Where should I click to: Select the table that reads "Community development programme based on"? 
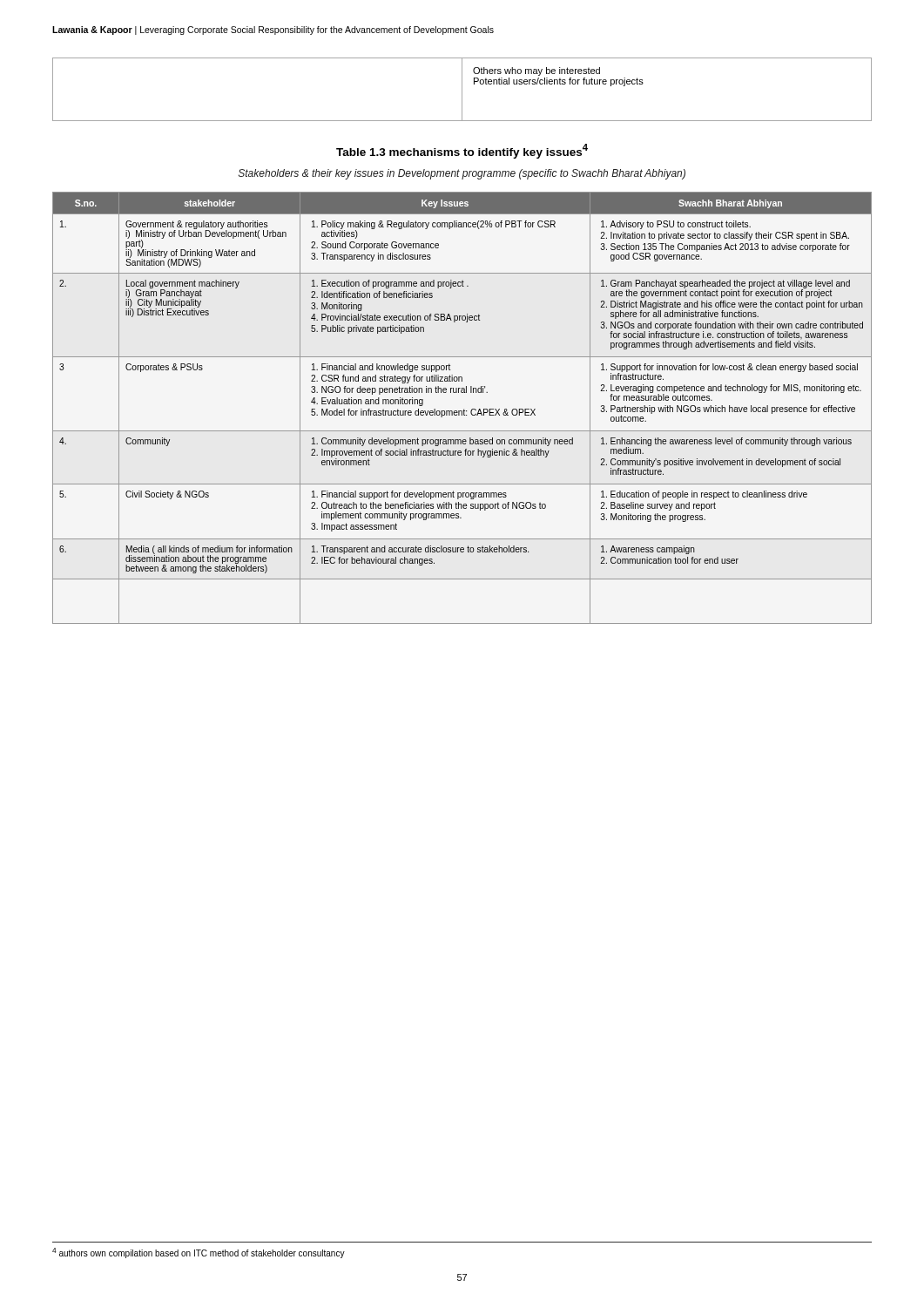tap(462, 407)
